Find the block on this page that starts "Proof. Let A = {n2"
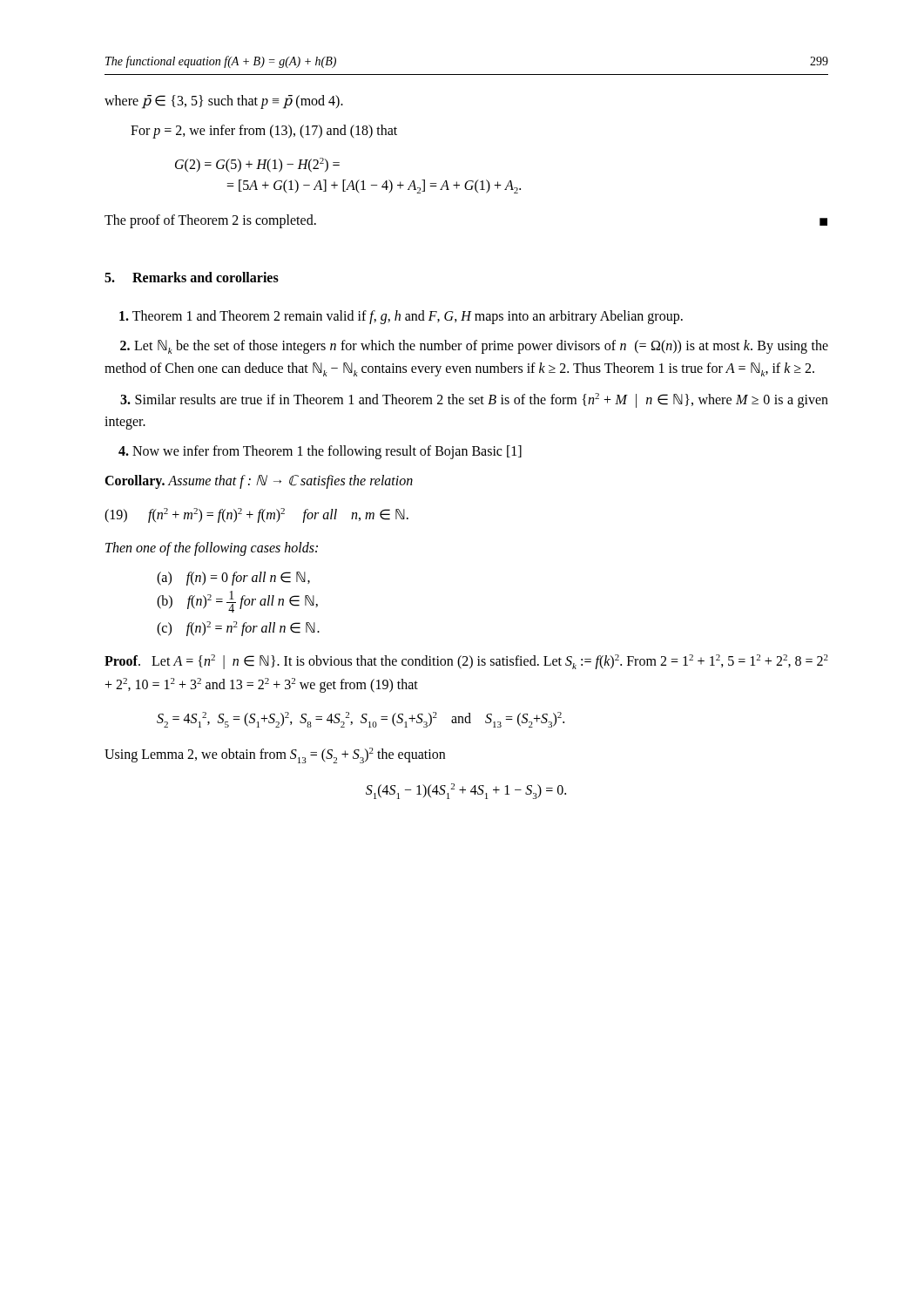 466,672
